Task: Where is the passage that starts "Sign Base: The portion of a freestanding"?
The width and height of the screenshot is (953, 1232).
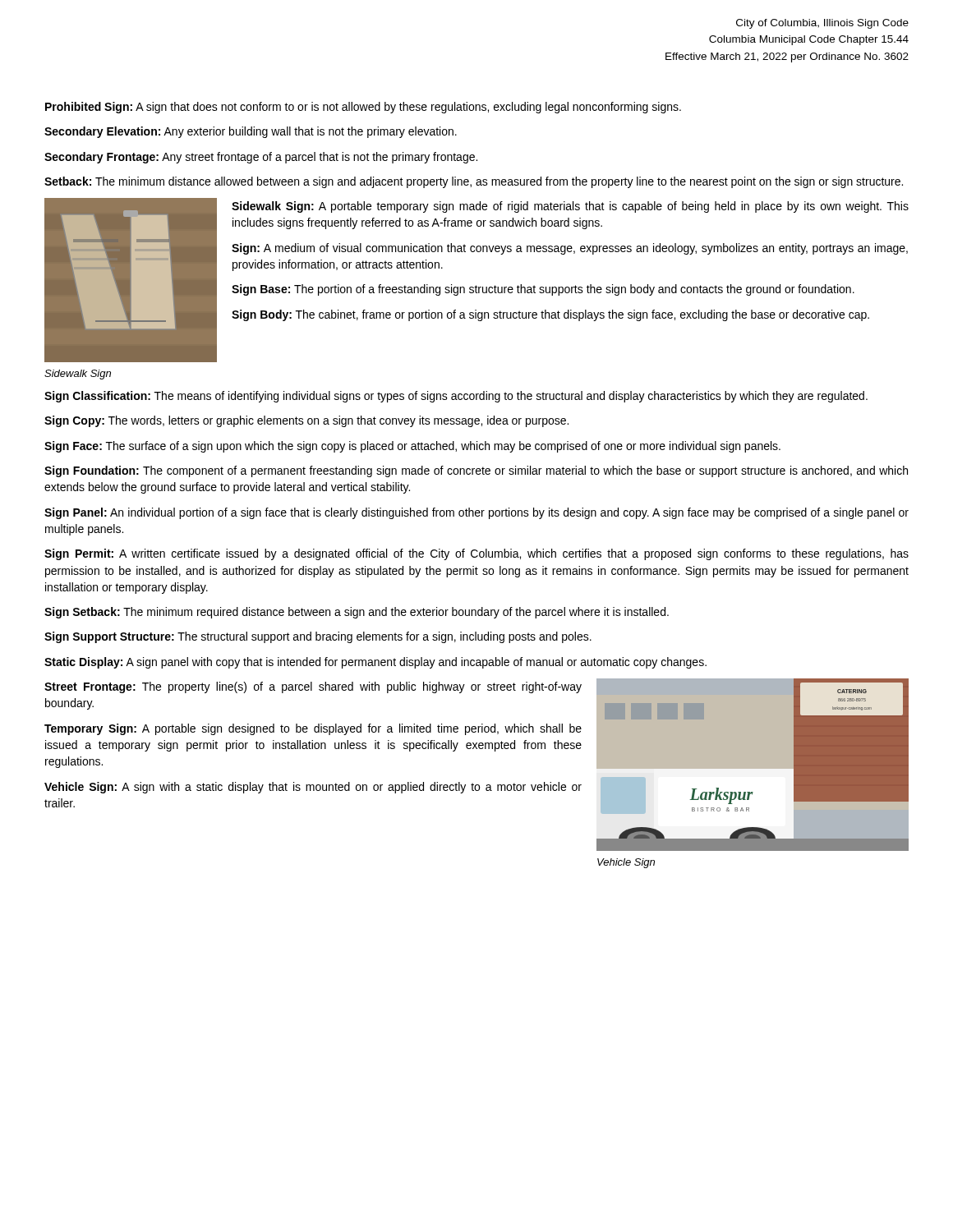Action: pyautogui.click(x=543, y=289)
